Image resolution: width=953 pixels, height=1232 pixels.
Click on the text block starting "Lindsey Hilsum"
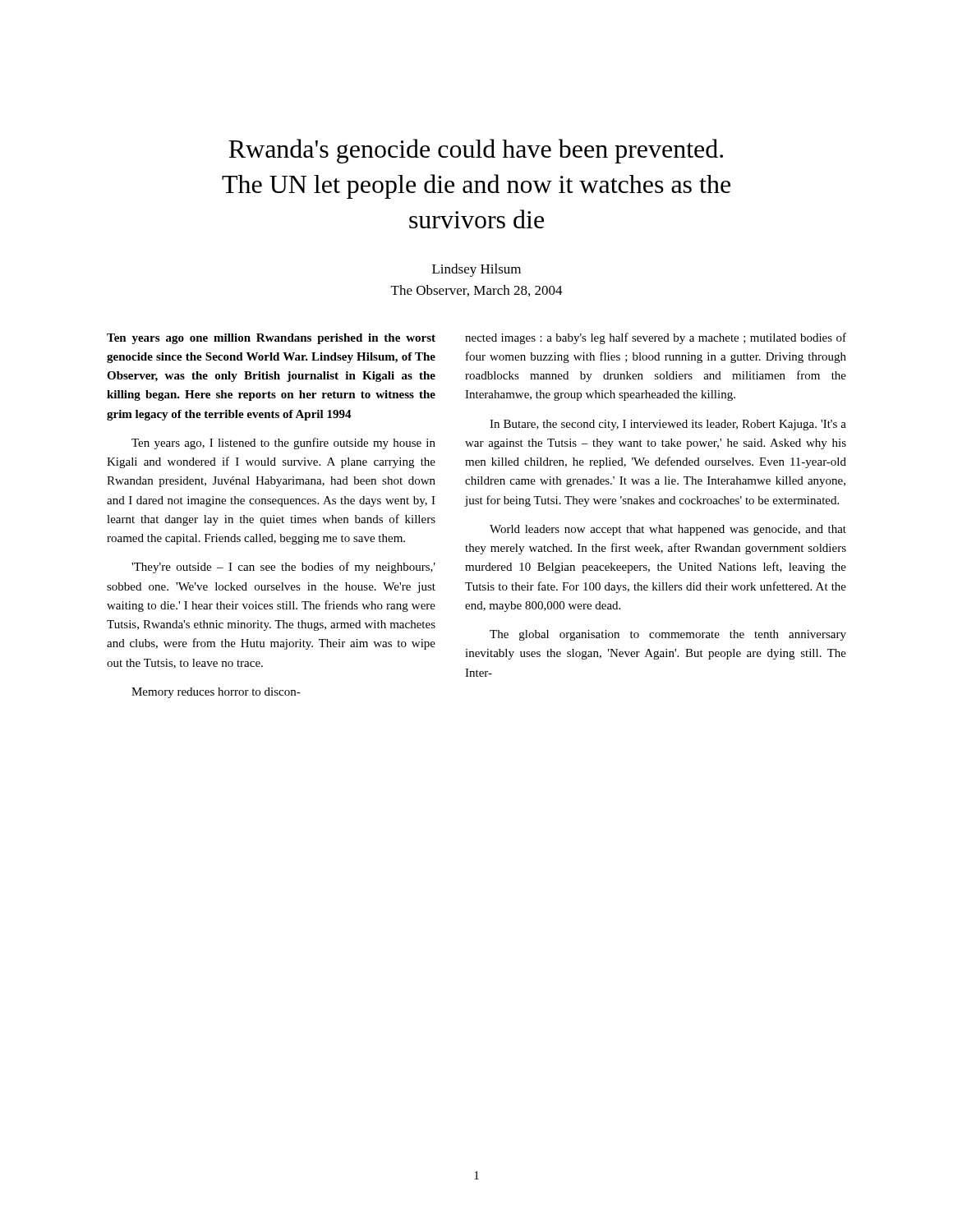pos(476,269)
